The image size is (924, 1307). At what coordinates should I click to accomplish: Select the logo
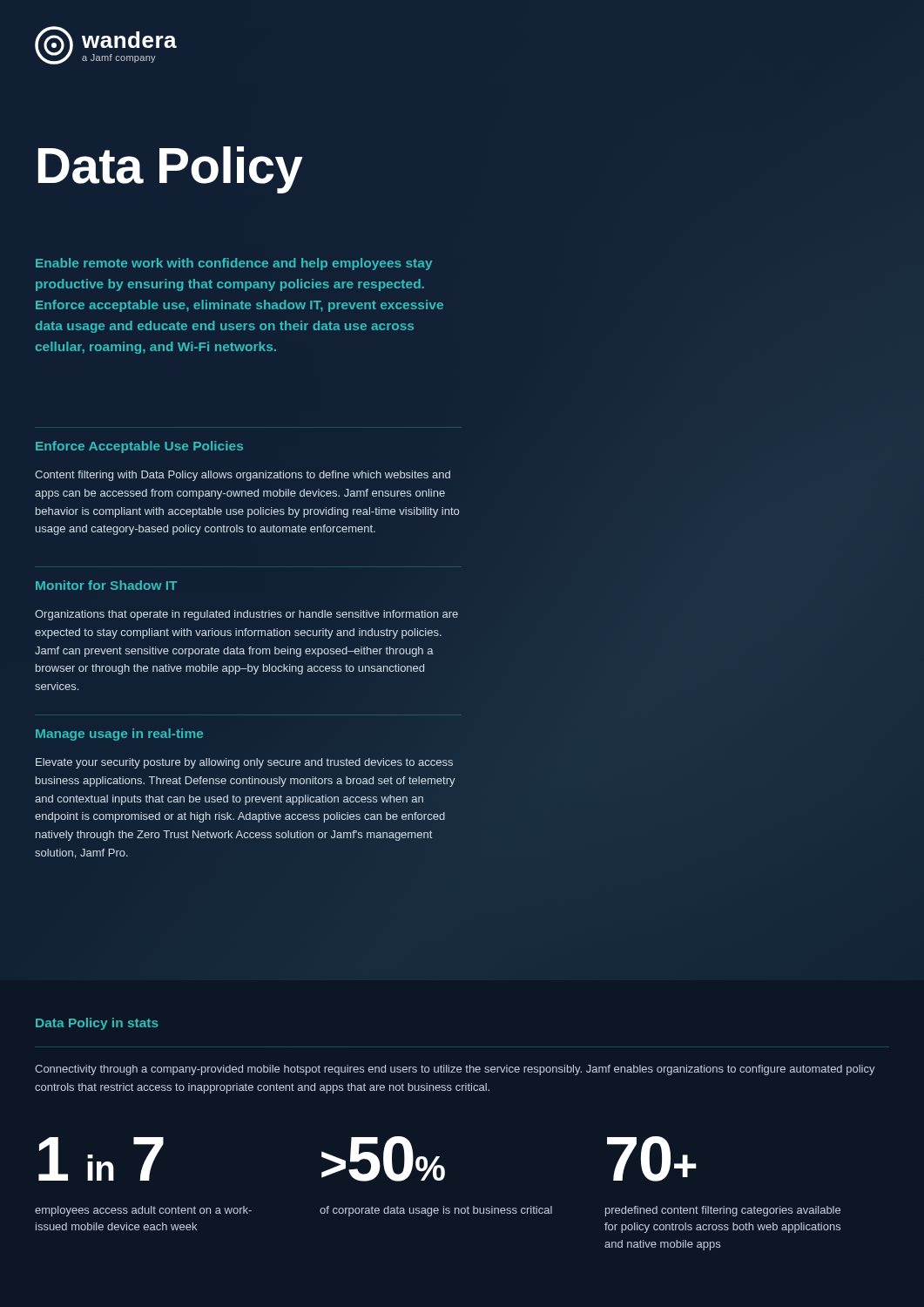106,45
